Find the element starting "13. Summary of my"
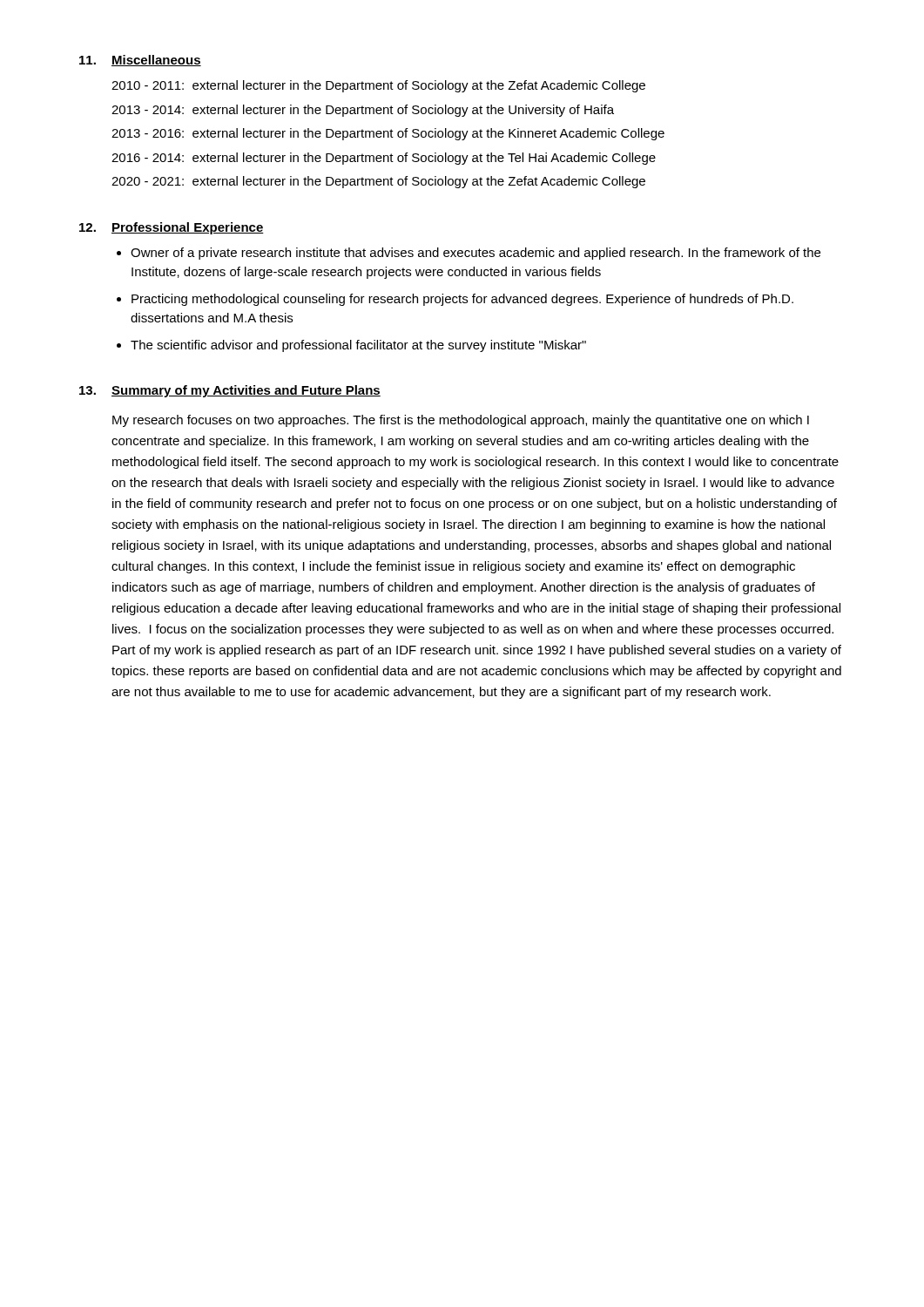 pos(229,390)
